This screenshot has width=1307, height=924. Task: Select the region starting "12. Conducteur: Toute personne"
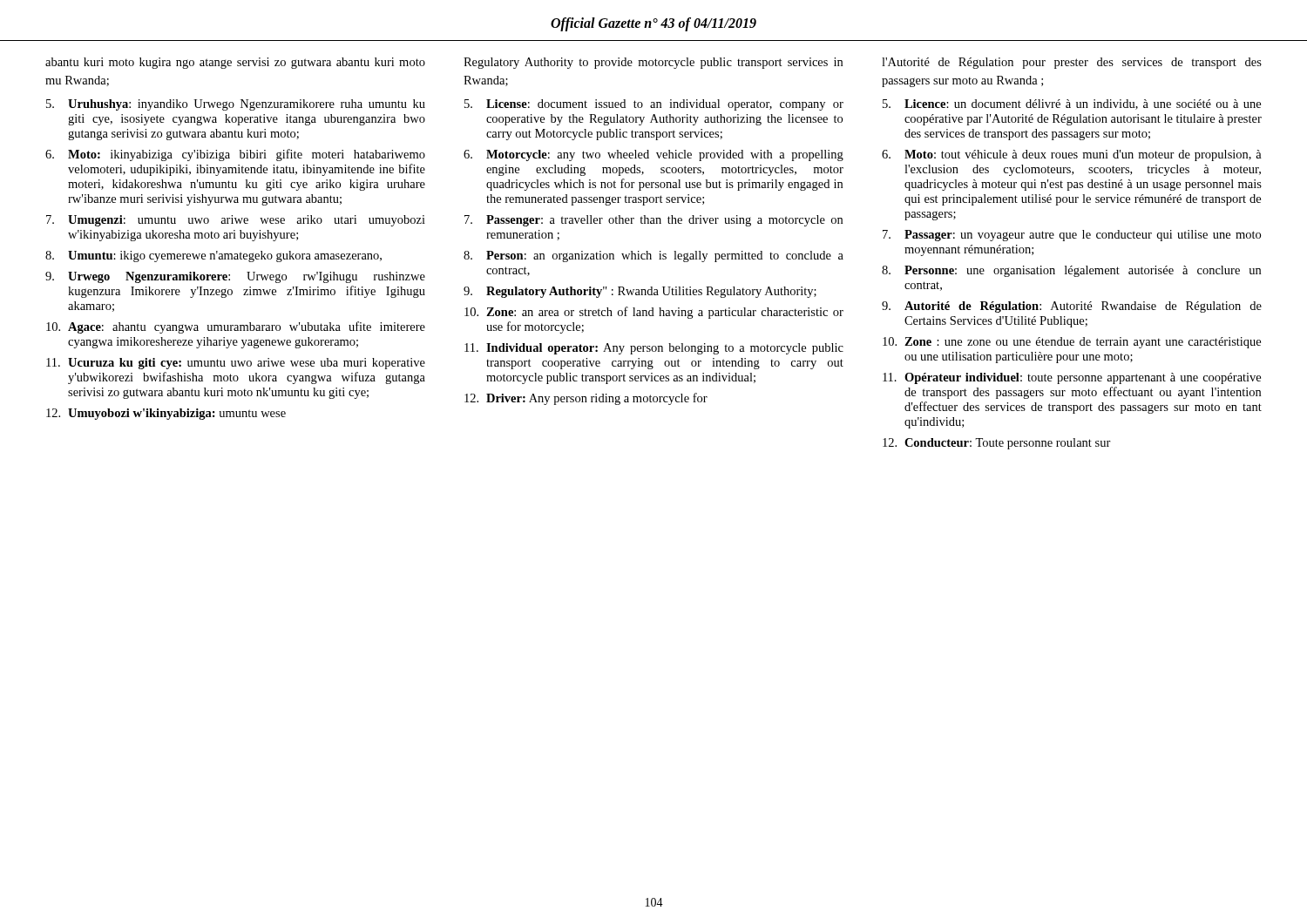1072,443
